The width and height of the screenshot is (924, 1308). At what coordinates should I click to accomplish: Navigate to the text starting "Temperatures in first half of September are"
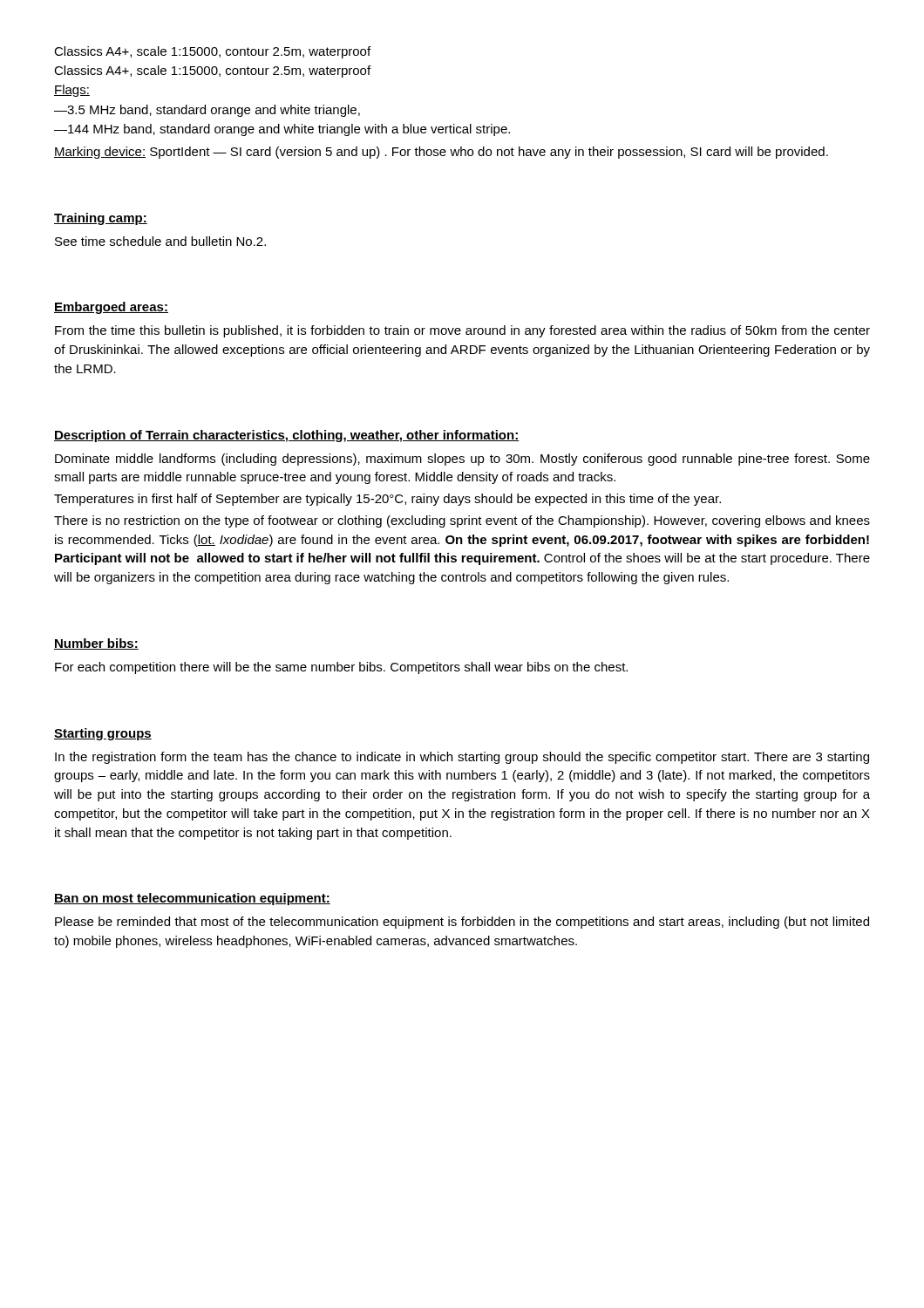388,498
